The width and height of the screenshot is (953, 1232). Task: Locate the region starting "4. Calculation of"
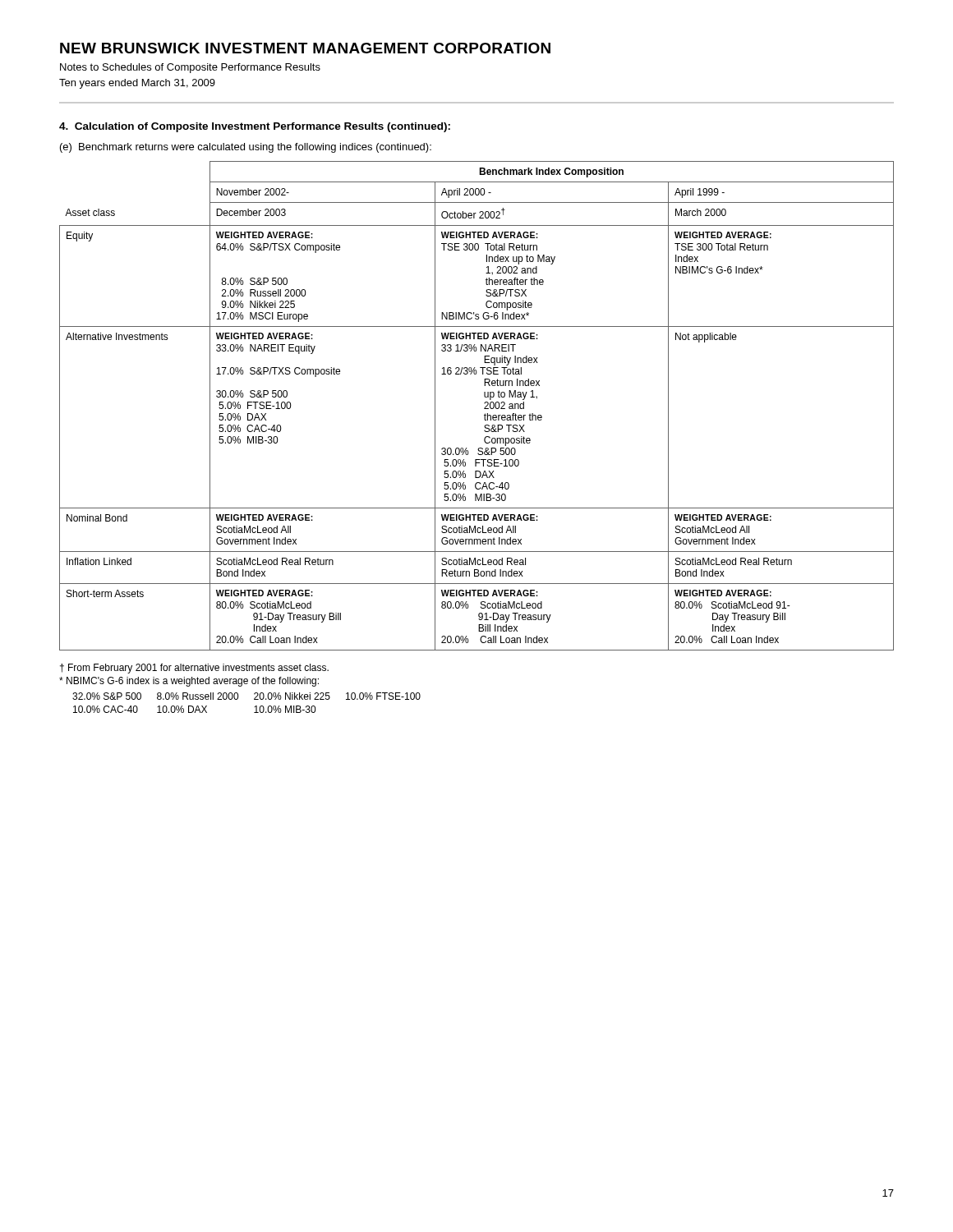point(255,127)
